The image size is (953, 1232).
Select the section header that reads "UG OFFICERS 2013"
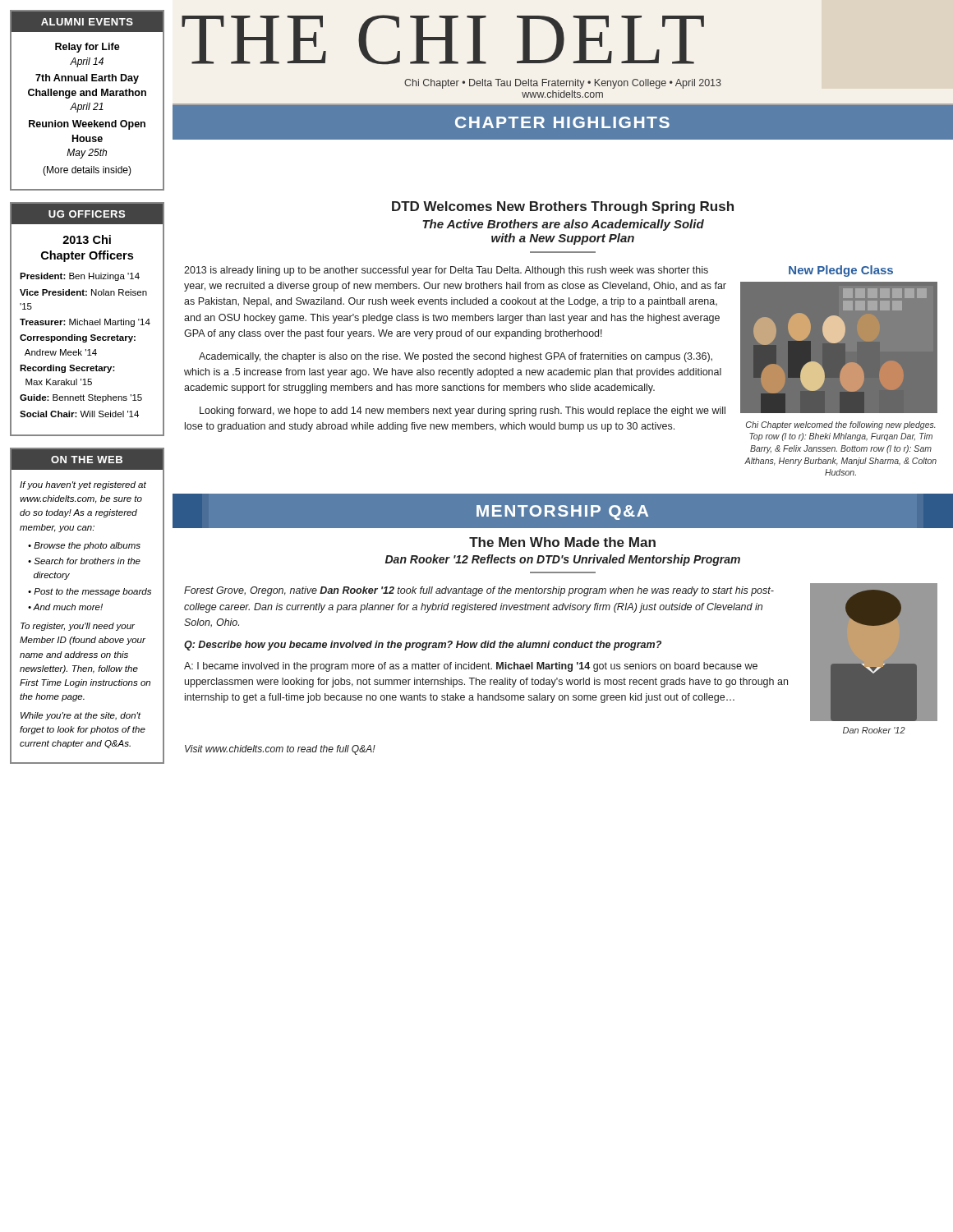(x=87, y=312)
